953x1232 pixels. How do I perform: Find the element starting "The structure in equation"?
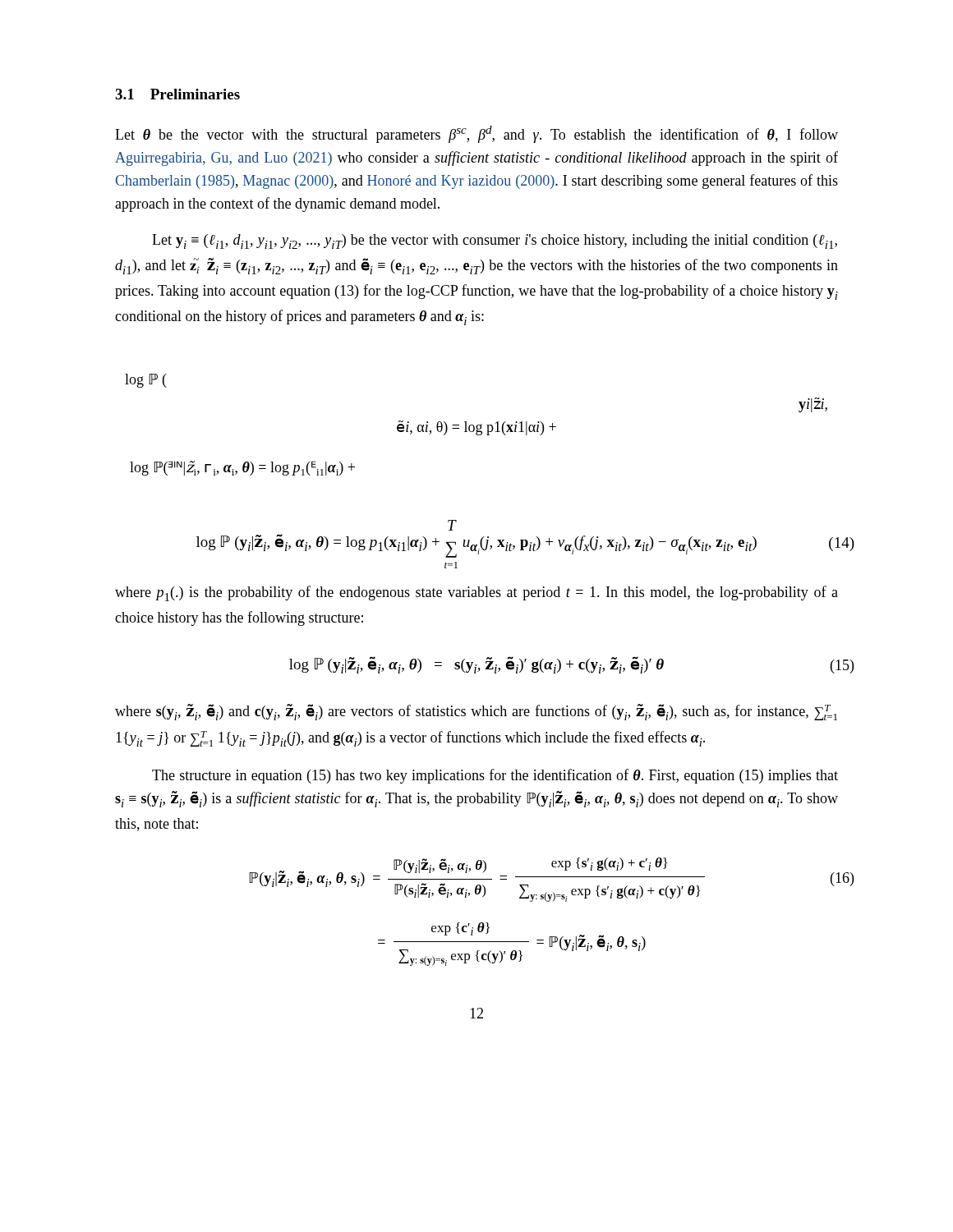pyautogui.click(x=476, y=800)
